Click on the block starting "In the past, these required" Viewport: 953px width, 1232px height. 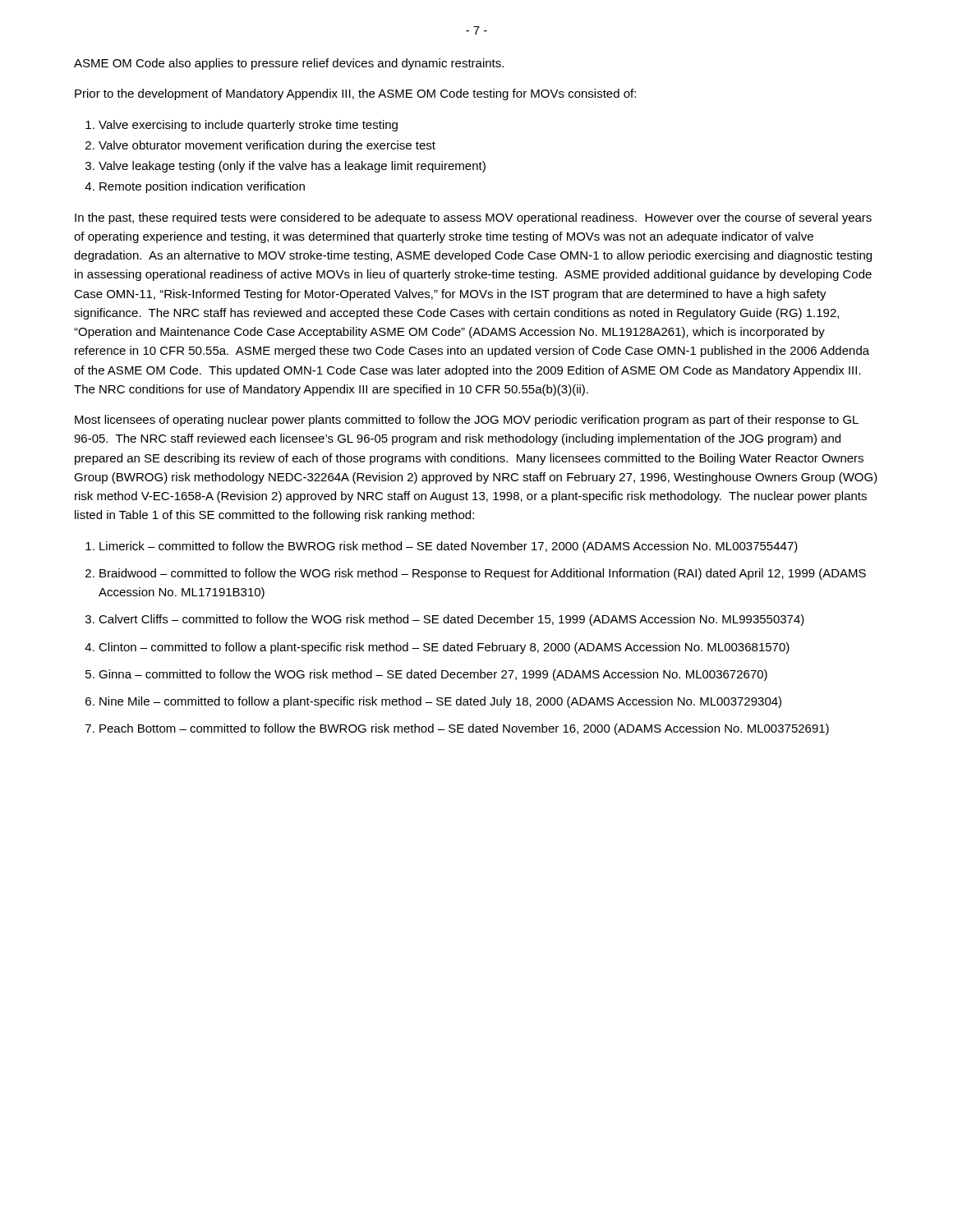(473, 303)
